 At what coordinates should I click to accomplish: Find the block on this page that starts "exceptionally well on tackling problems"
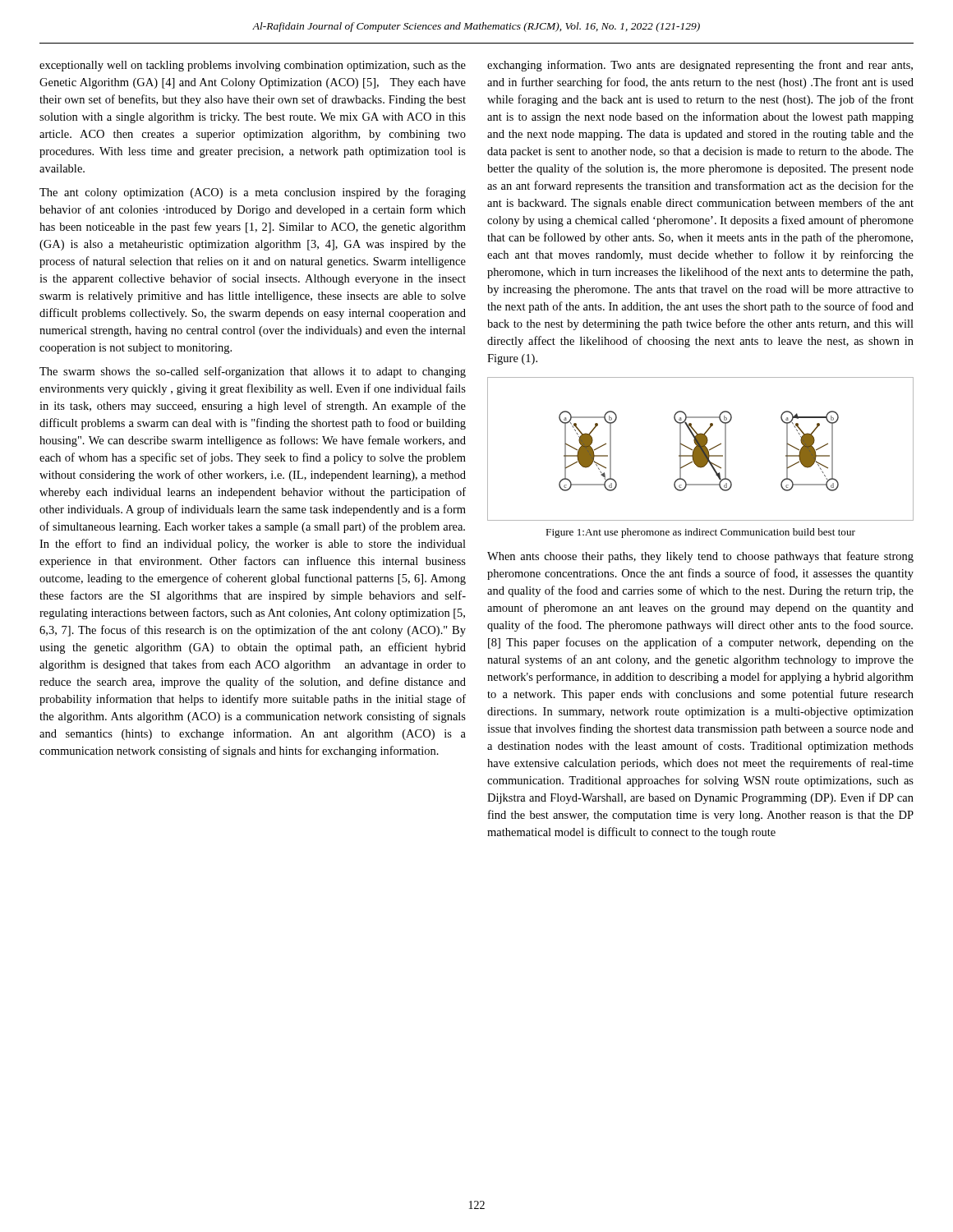coord(253,117)
